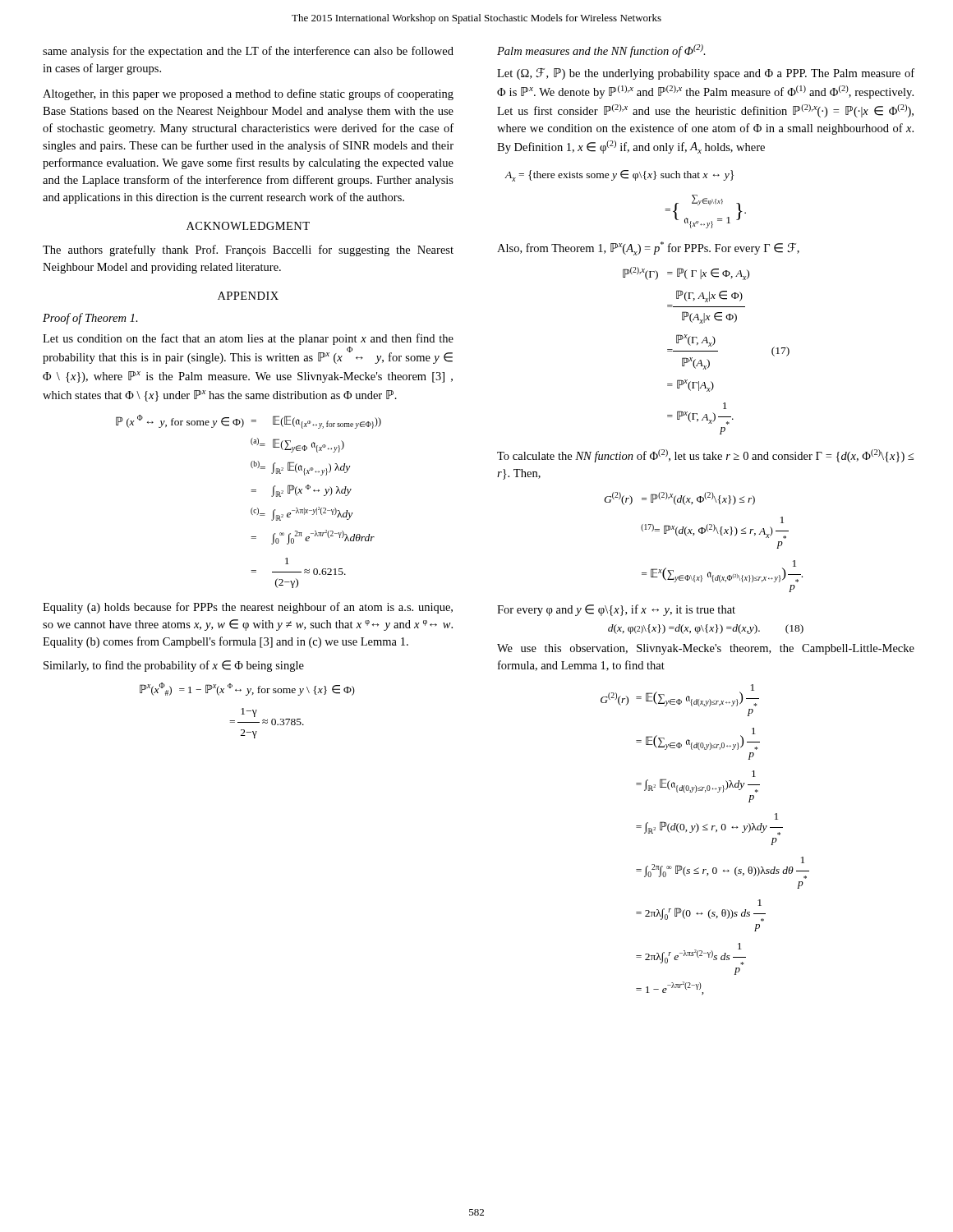
Task: Find the text block containing "Equality (a) holds because for PPPs"
Action: click(248, 624)
